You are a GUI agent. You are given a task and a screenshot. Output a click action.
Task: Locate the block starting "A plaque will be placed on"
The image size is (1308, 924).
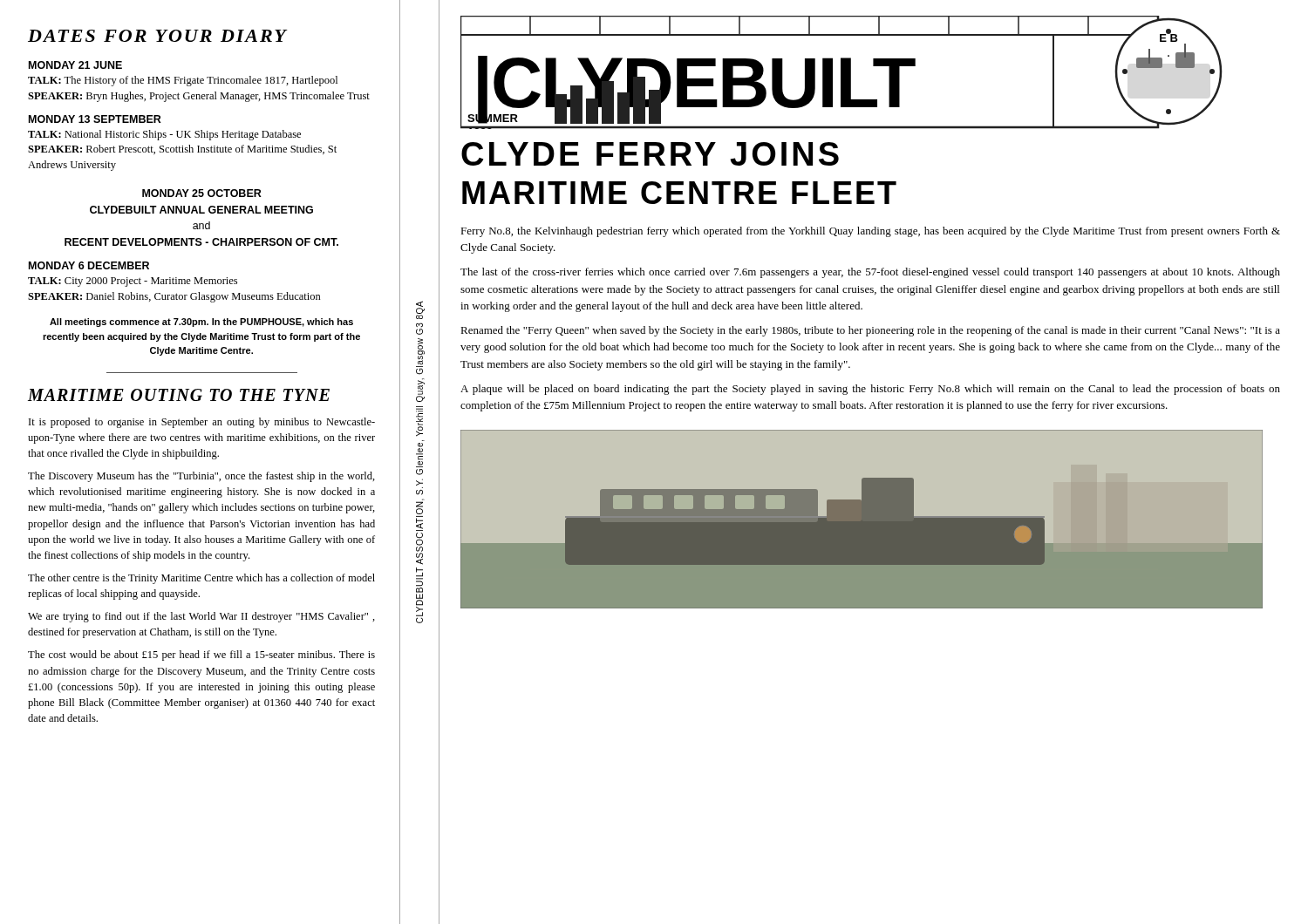(x=870, y=397)
